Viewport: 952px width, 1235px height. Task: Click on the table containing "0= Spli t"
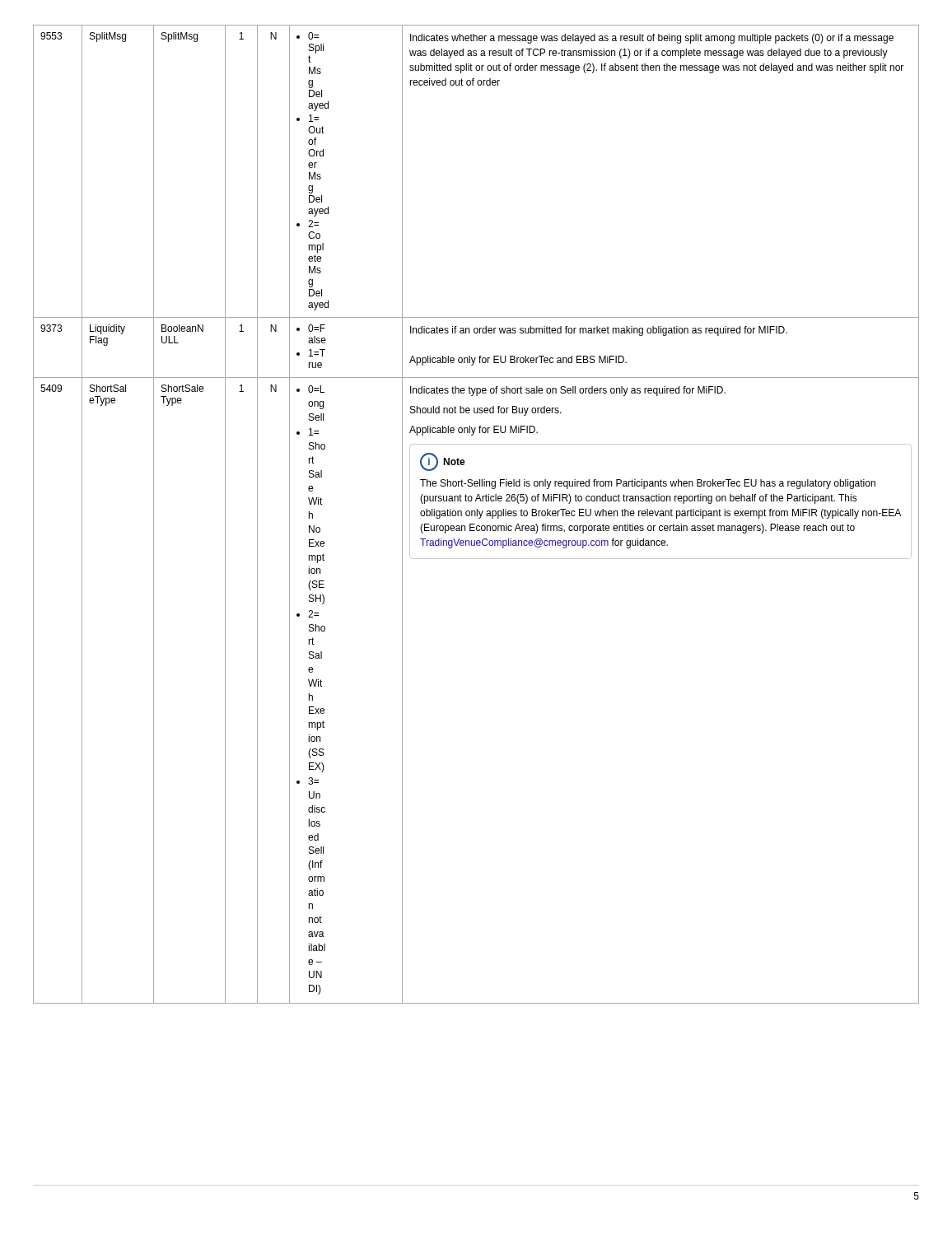[476, 514]
